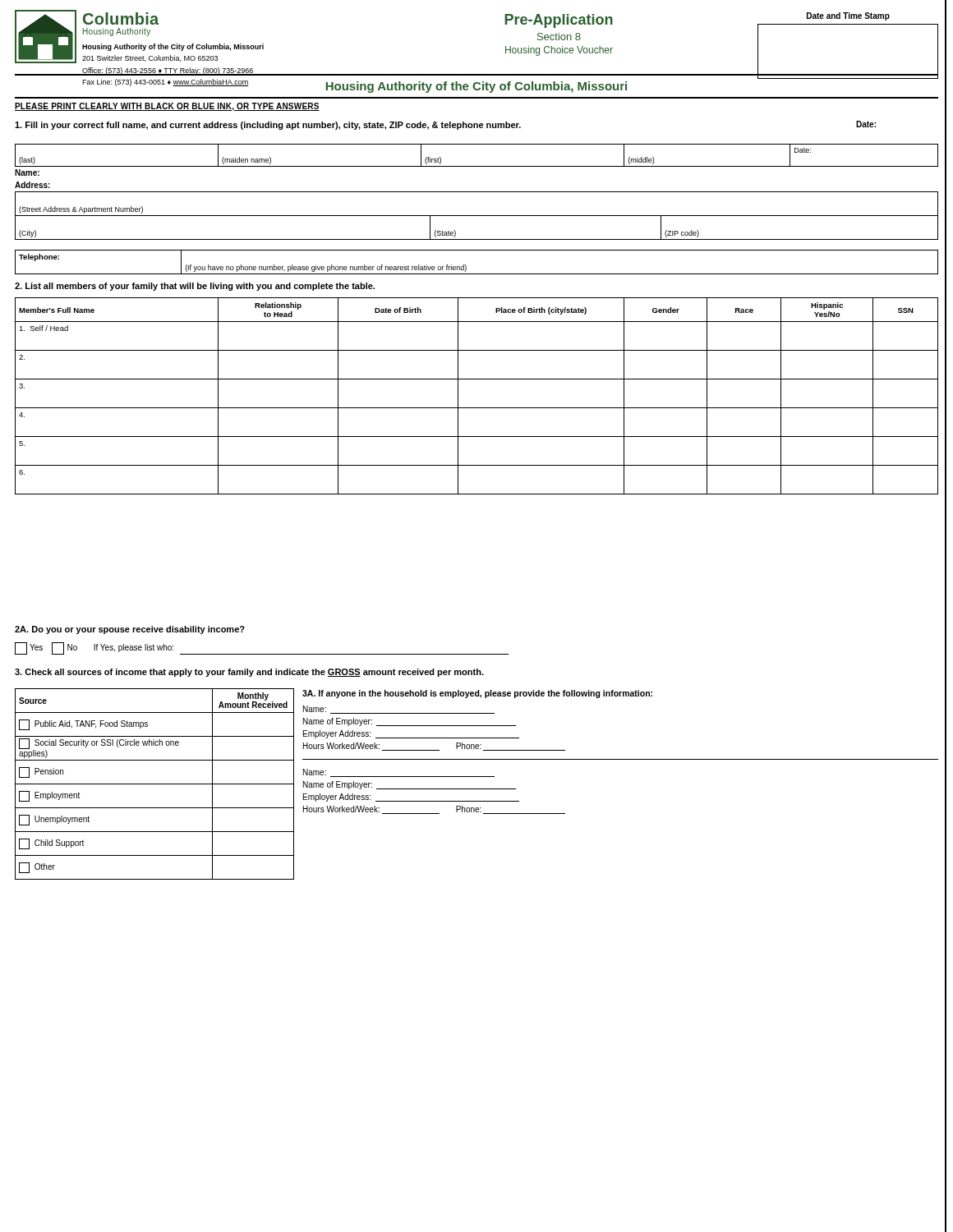Select the text starting "Housing Authority of the"

click(x=476, y=86)
